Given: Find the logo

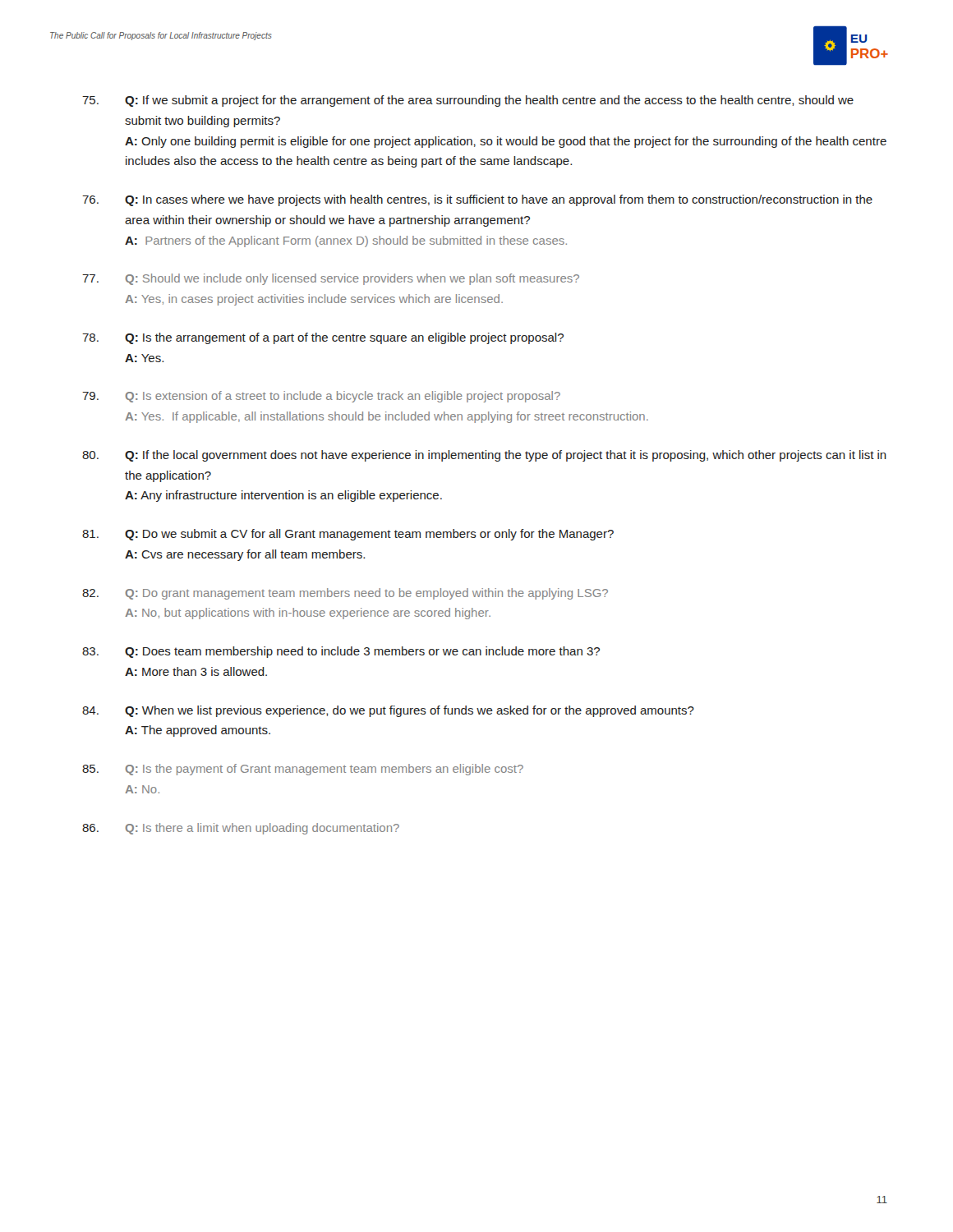Looking at the screenshot, I should pyautogui.click(x=859, y=46).
